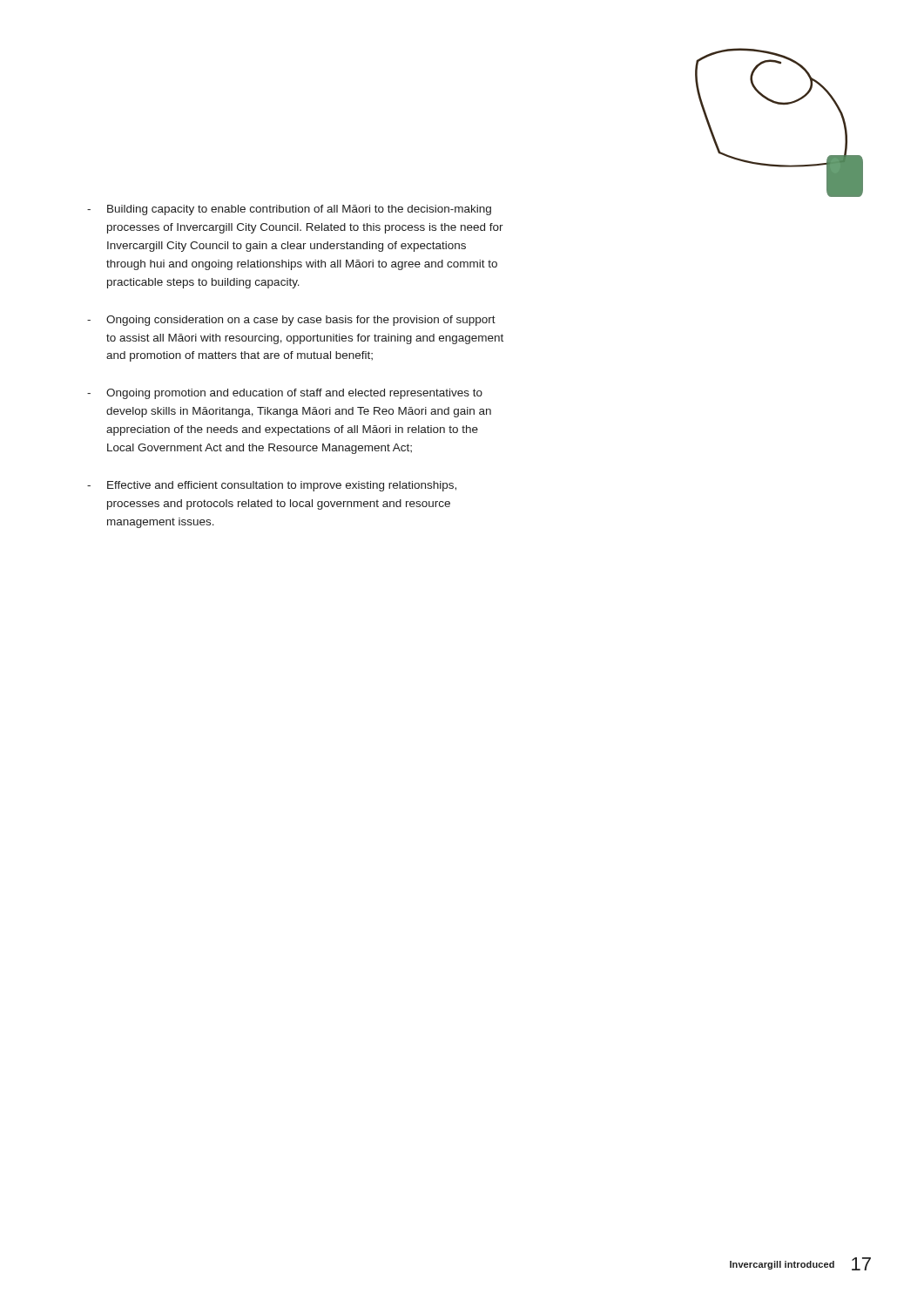
Task: Click the passage that begins "- Effective and efficient consultation to"
Action: 296,504
